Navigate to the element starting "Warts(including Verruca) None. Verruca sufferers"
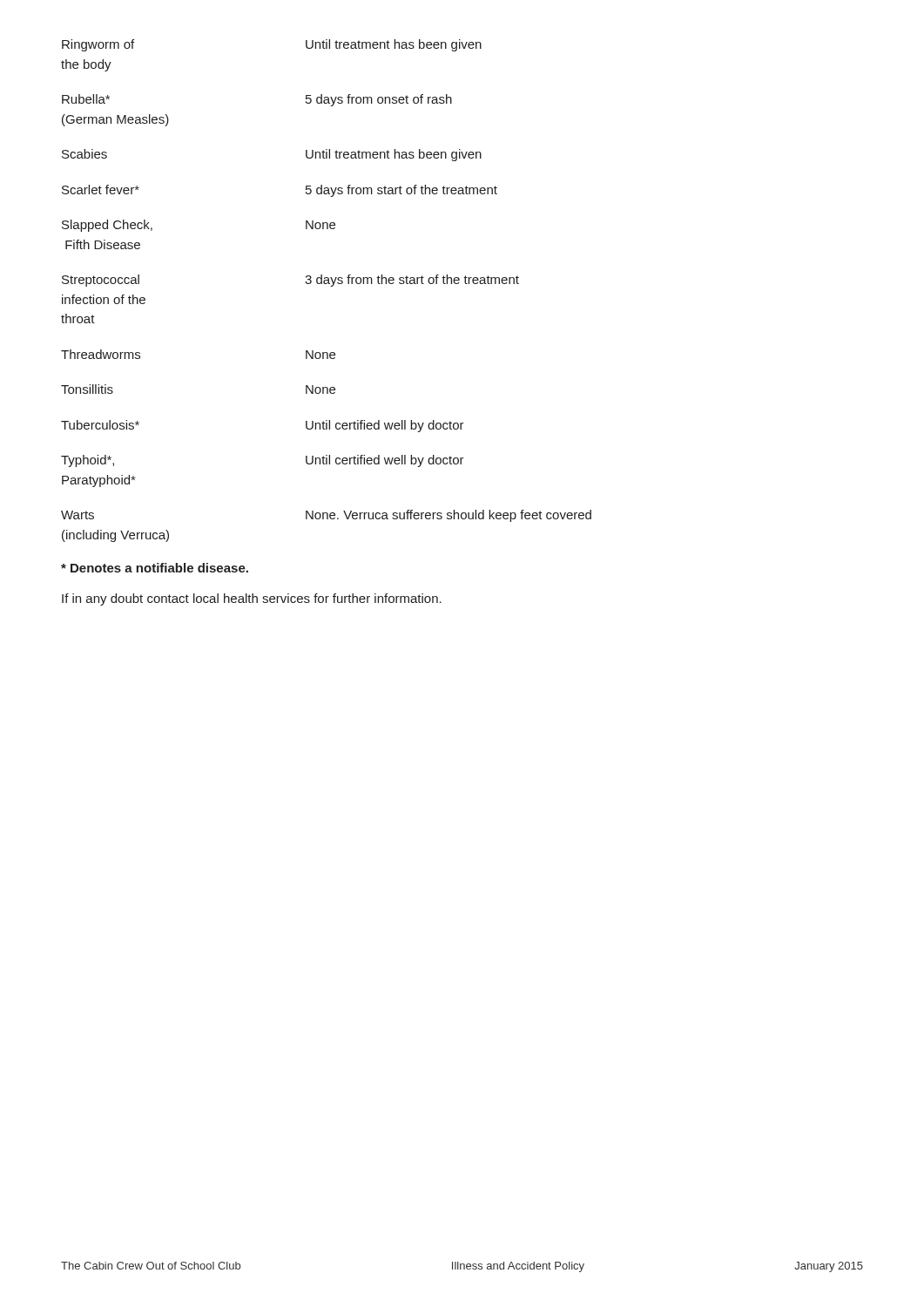Viewport: 924px width, 1307px height. click(462, 525)
